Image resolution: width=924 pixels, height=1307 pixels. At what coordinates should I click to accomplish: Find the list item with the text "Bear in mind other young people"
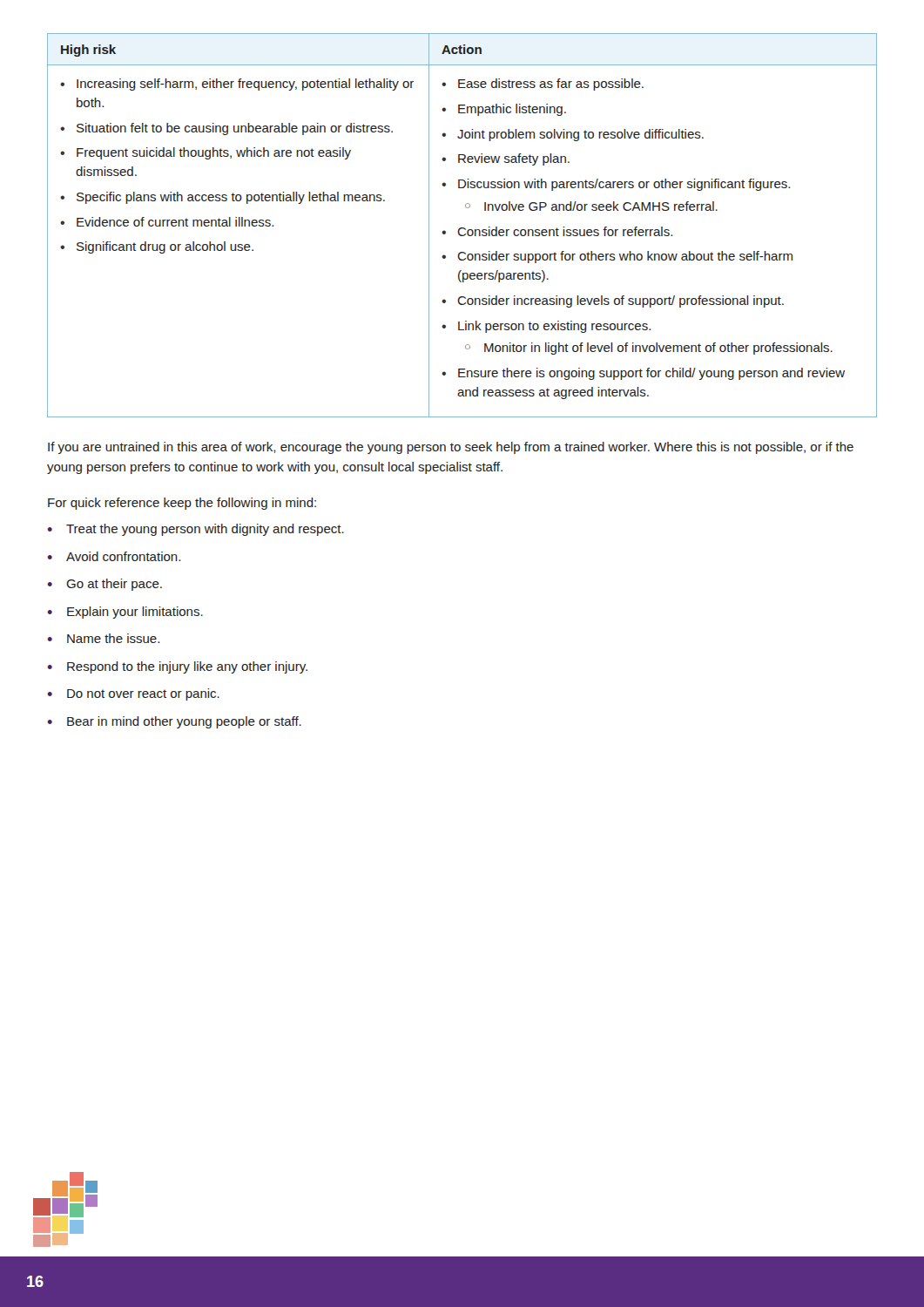point(184,721)
